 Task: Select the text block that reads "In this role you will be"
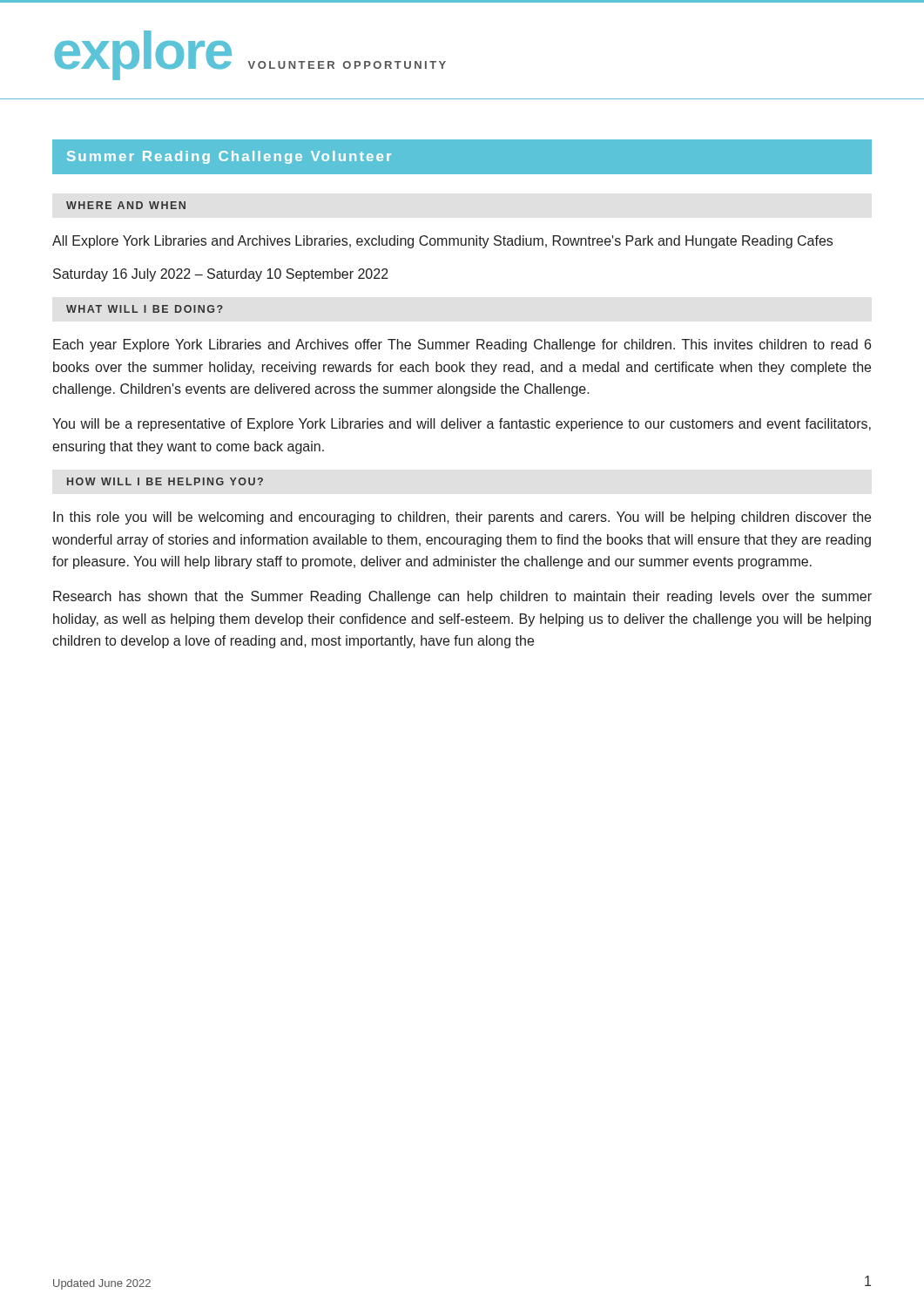point(462,540)
